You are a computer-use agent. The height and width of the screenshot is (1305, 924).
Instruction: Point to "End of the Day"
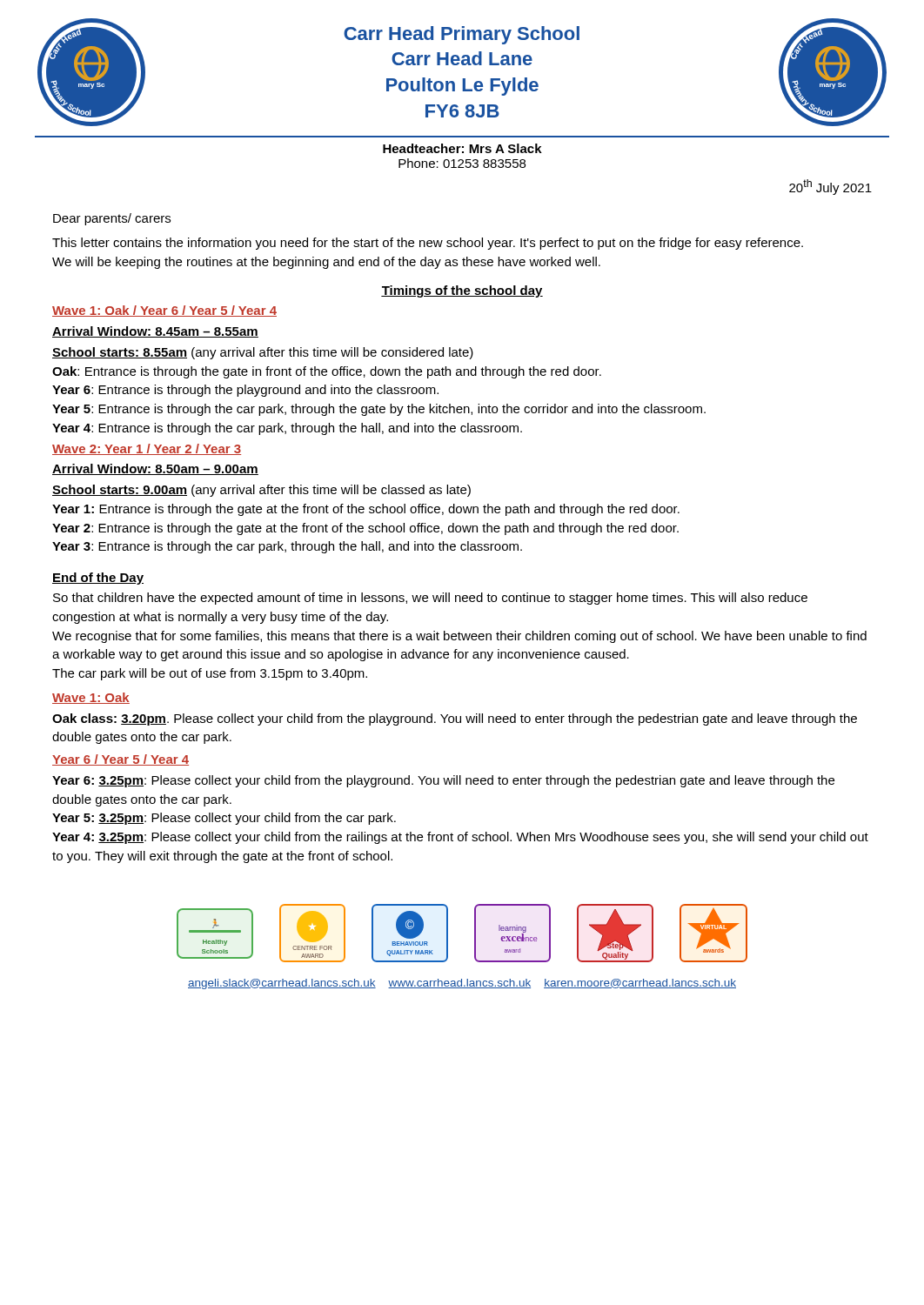pyautogui.click(x=98, y=577)
